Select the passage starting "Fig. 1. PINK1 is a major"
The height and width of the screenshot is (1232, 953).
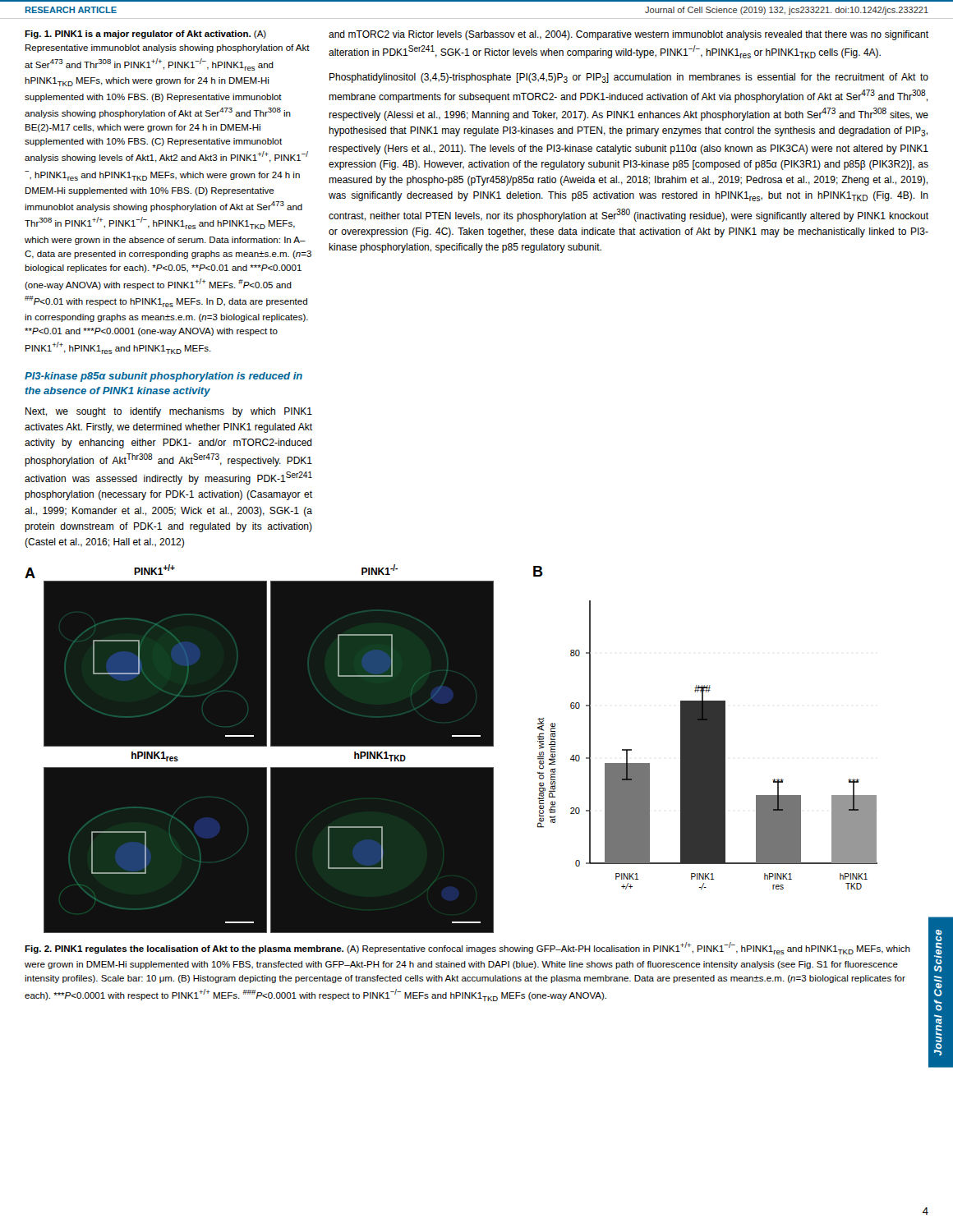[x=168, y=192]
